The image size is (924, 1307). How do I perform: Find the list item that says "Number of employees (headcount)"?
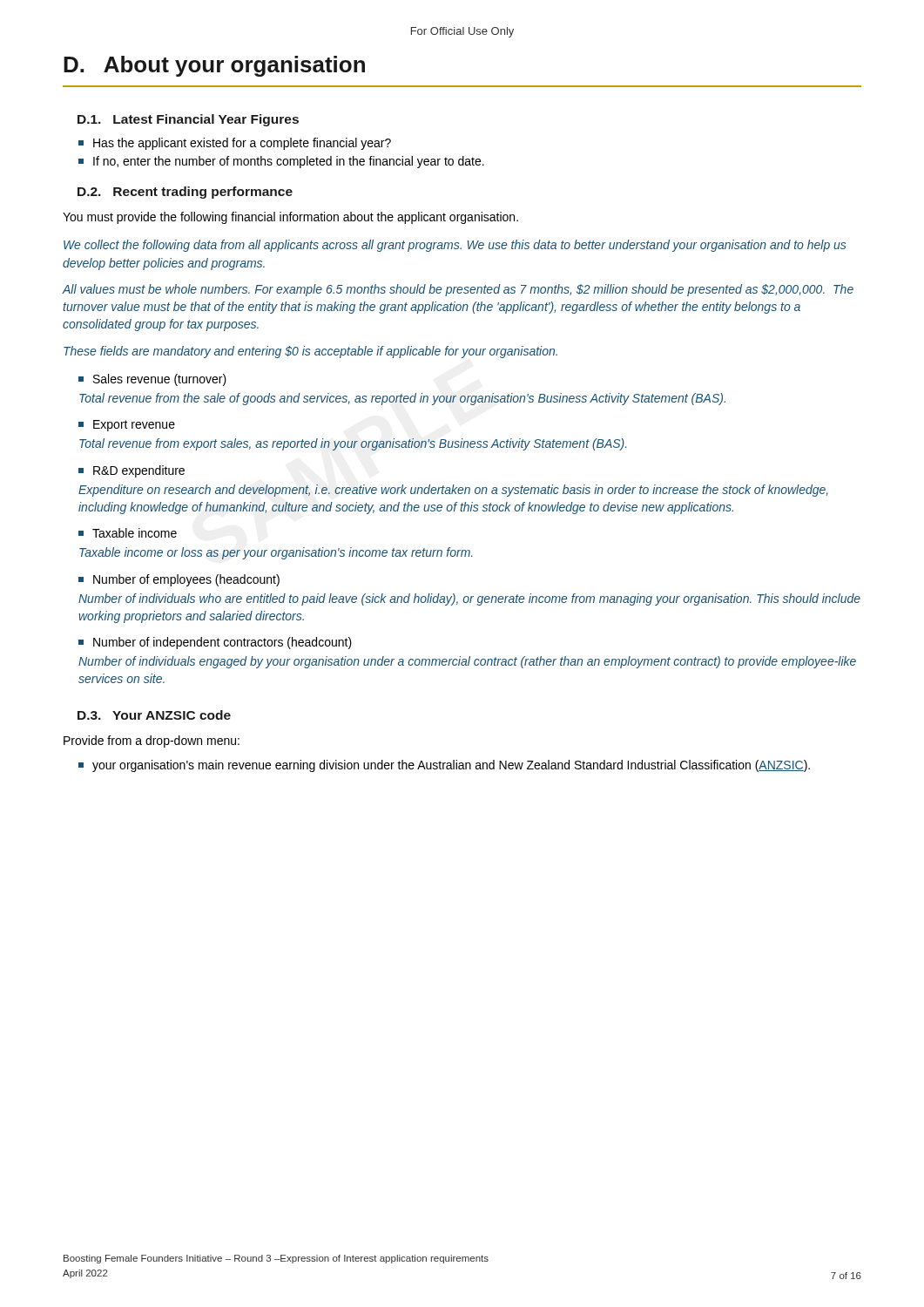pyautogui.click(x=179, y=579)
